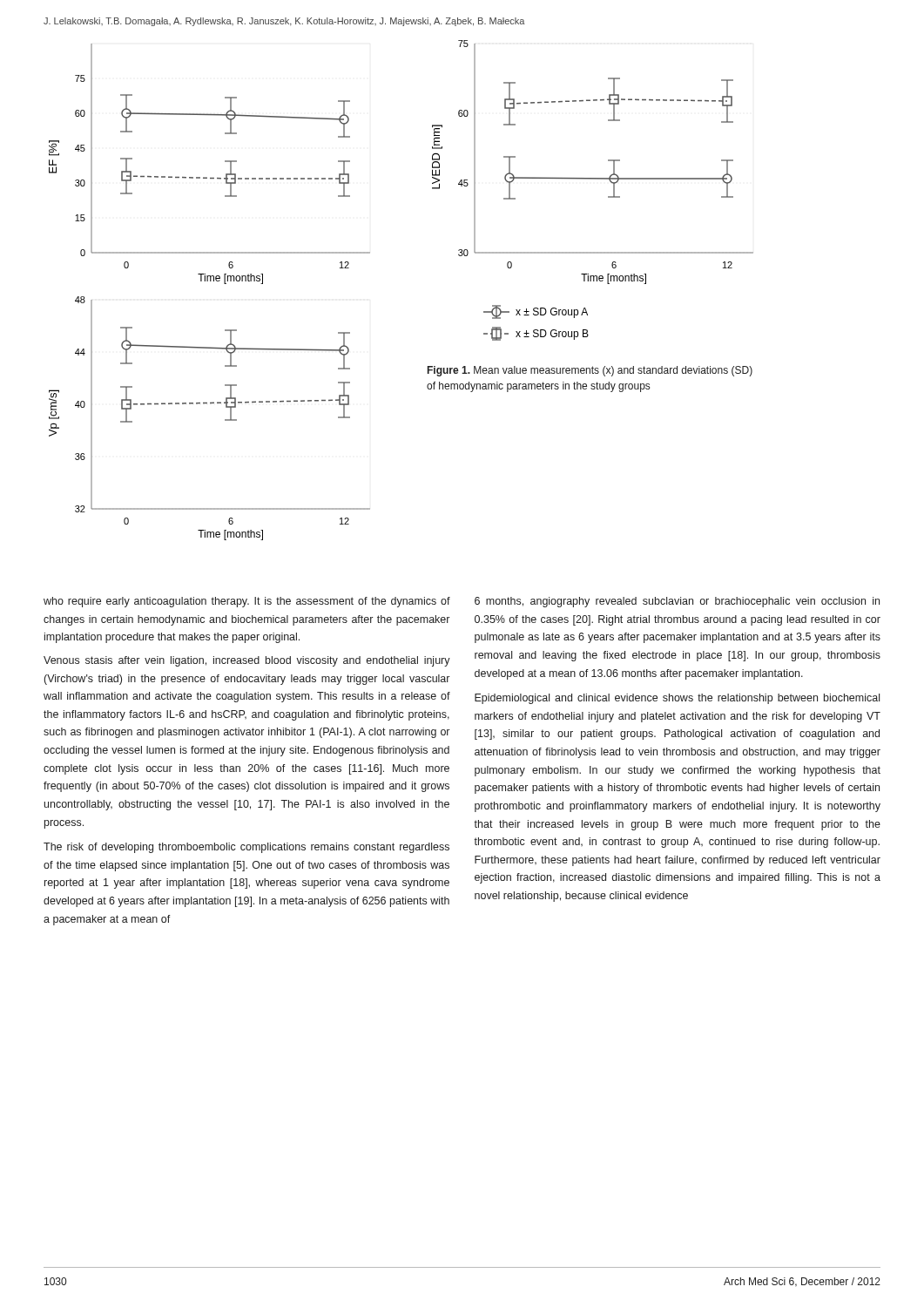Find the text starting "6 months, angiography revealed subclavian or brachiocephalic vein"
The height and width of the screenshot is (1307, 924).
point(677,637)
